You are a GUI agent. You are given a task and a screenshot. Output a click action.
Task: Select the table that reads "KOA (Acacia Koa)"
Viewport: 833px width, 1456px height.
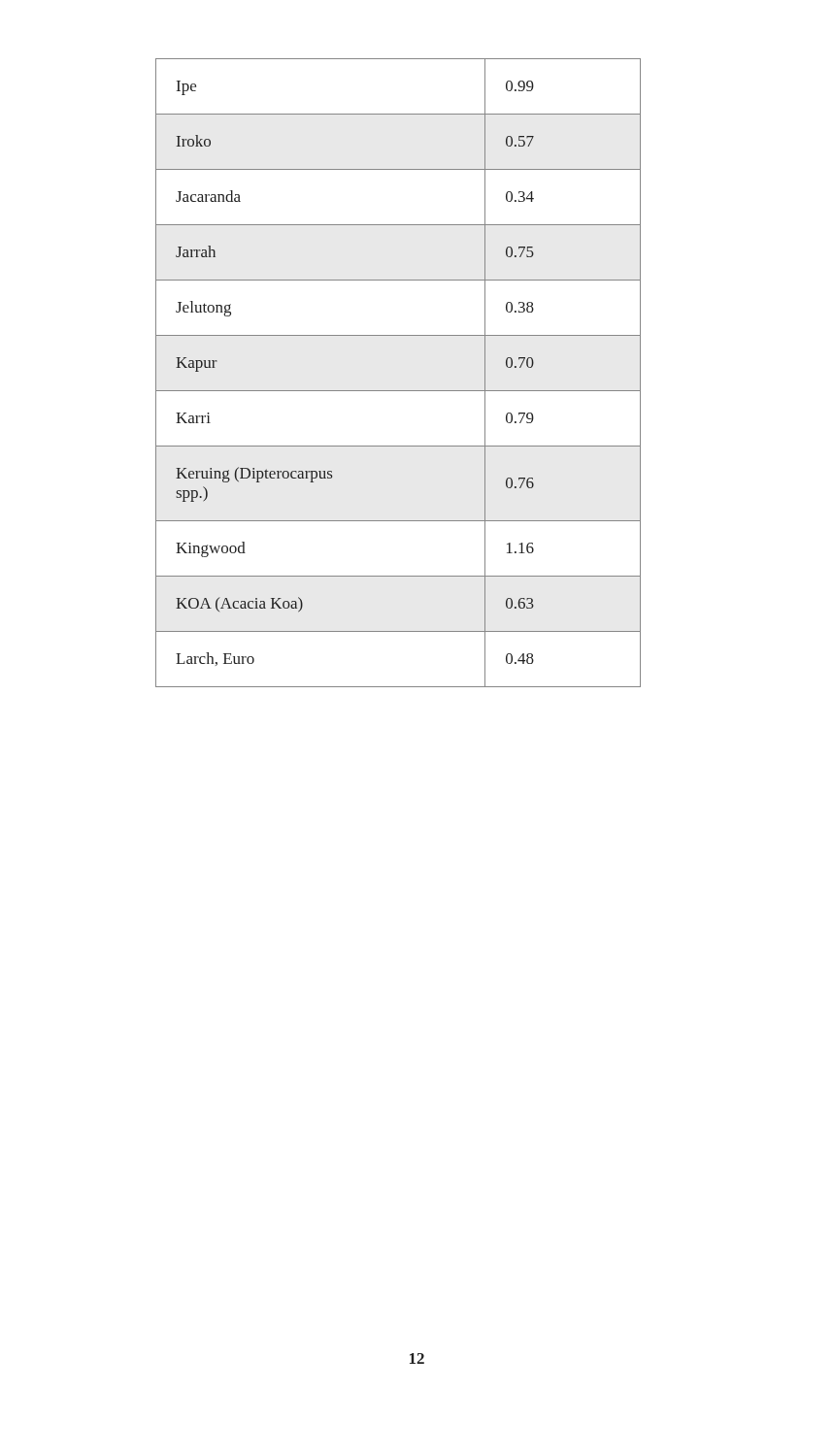click(x=398, y=373)
